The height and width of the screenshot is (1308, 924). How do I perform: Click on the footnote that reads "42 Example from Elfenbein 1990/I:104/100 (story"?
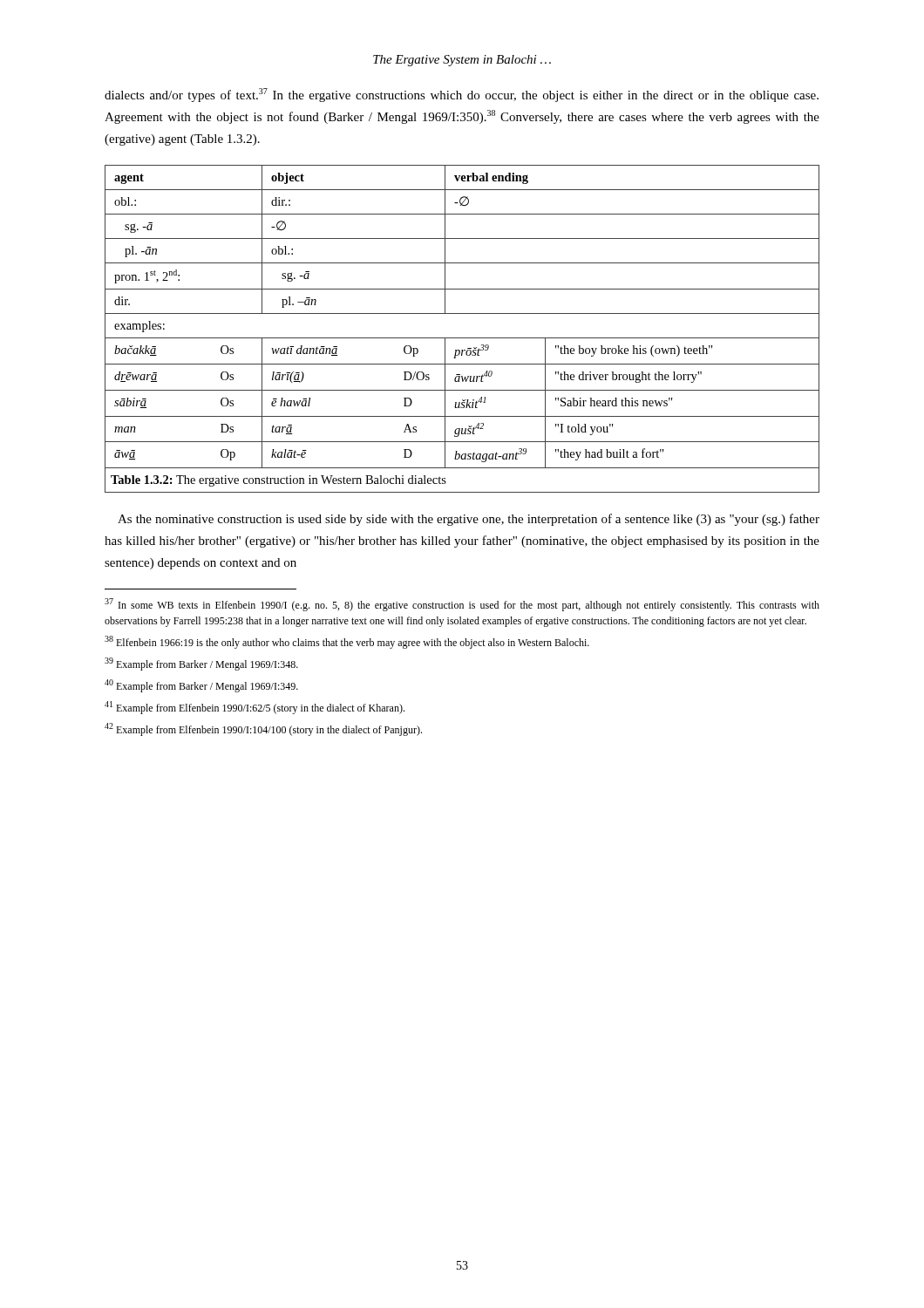coord(264,729)
